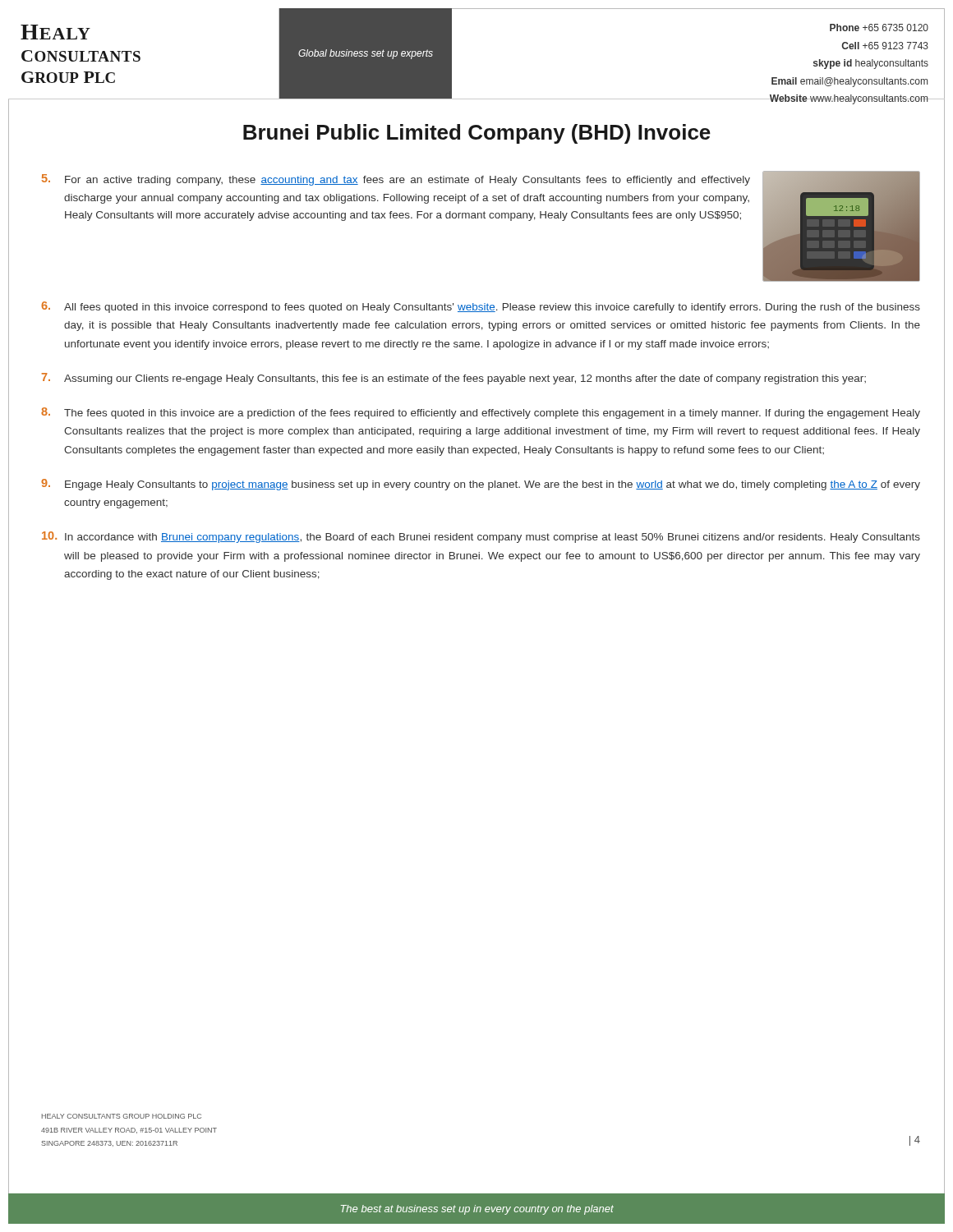Navigate to the region starting "8. The fees quoted in"

click(x=481, y=432)
